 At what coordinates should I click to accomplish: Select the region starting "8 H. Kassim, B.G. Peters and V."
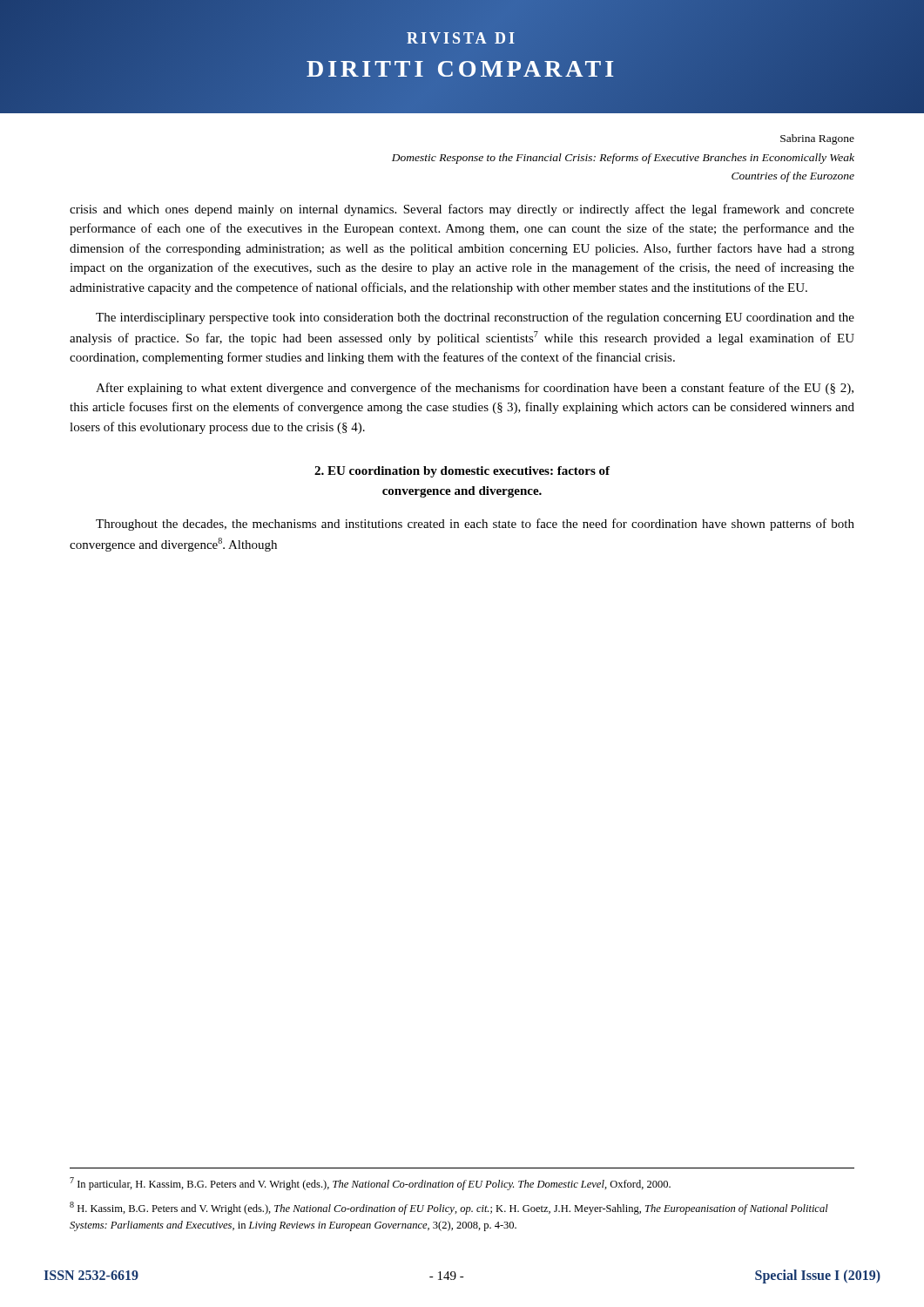tap(449, 1216)
